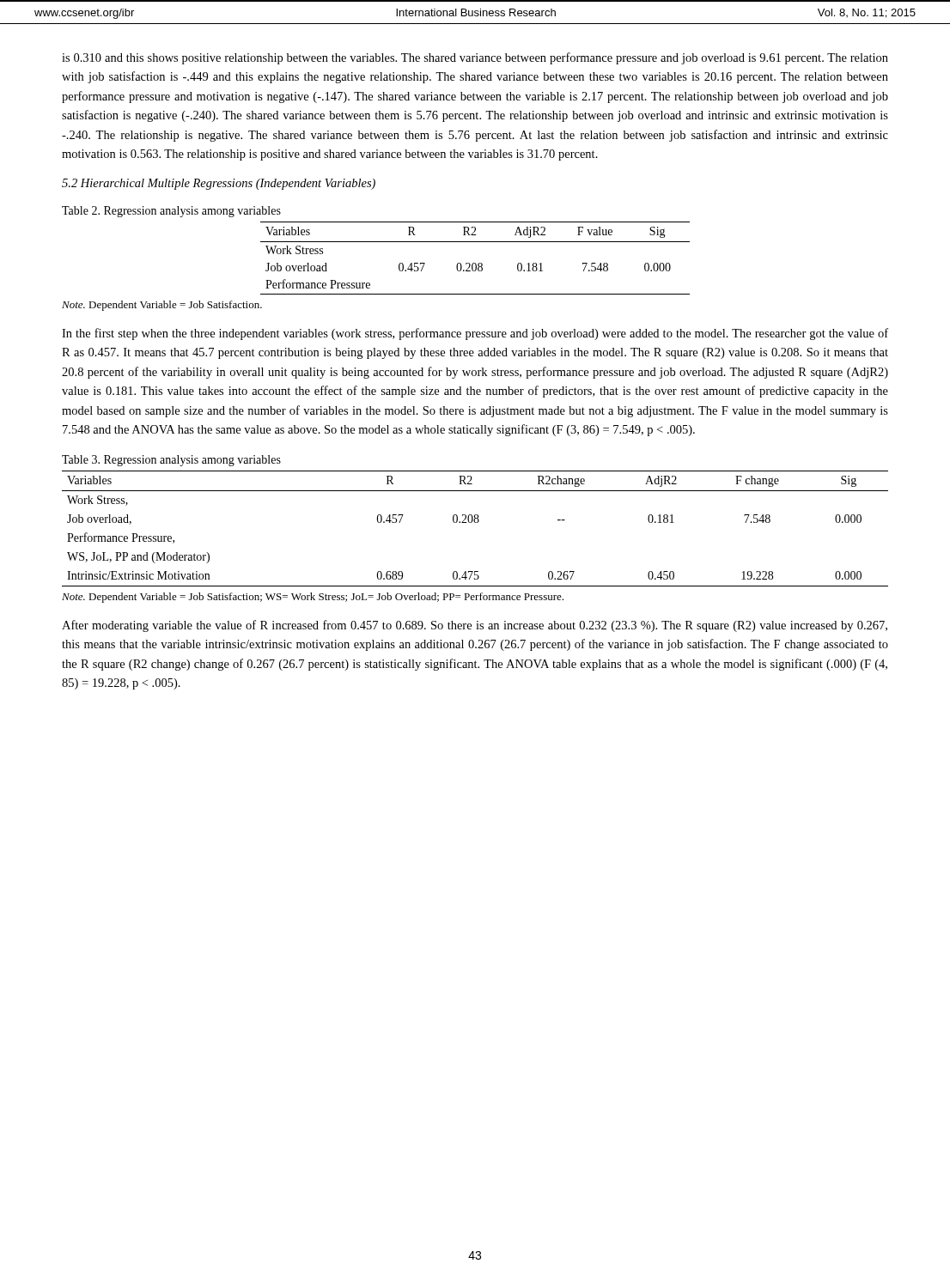
Task: Locate the section header that says "5.2 Hierarchical Multiple Regressions (Independent Variables)"
Action: point(219,183)
